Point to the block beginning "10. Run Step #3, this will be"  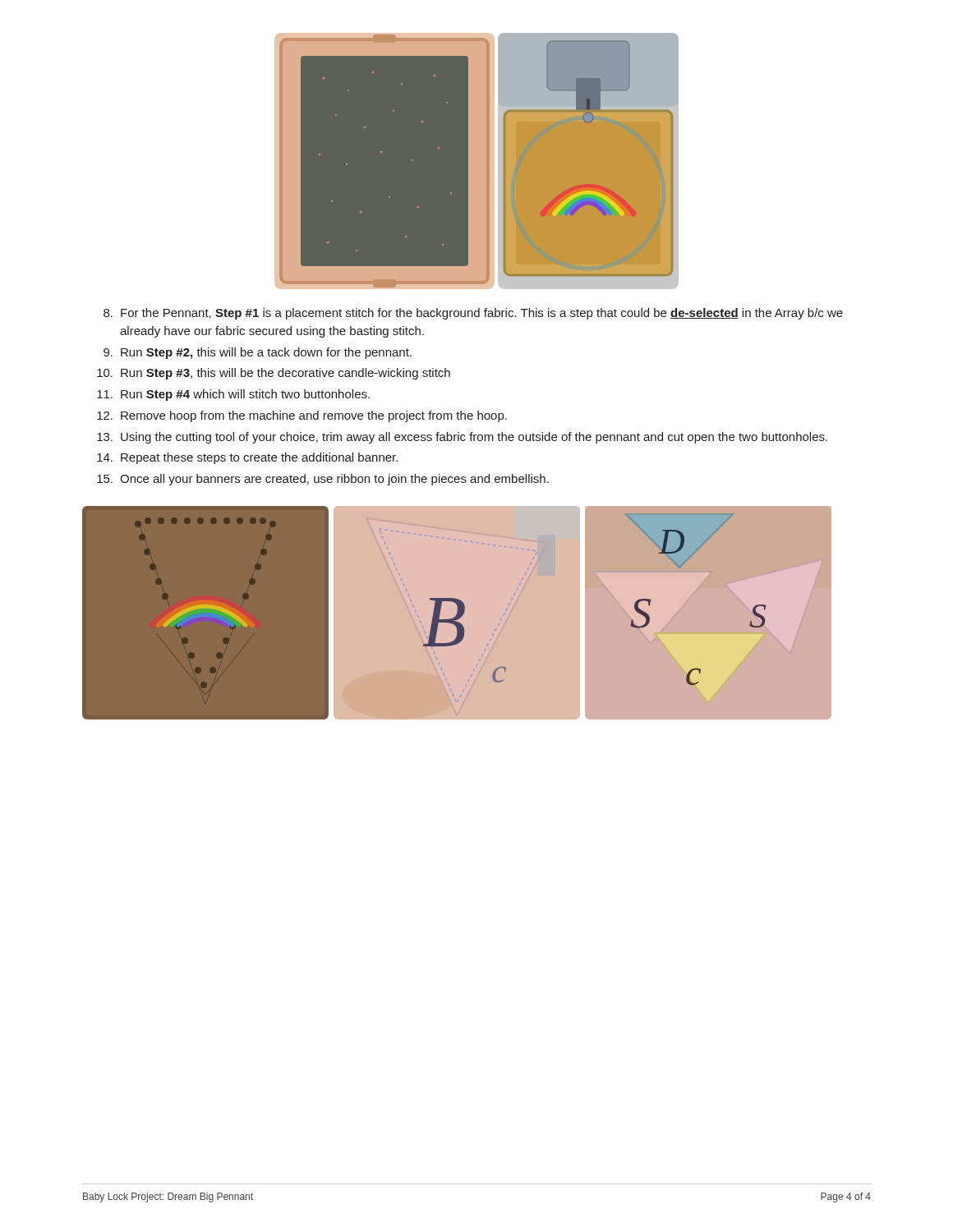tap(274, 374)
